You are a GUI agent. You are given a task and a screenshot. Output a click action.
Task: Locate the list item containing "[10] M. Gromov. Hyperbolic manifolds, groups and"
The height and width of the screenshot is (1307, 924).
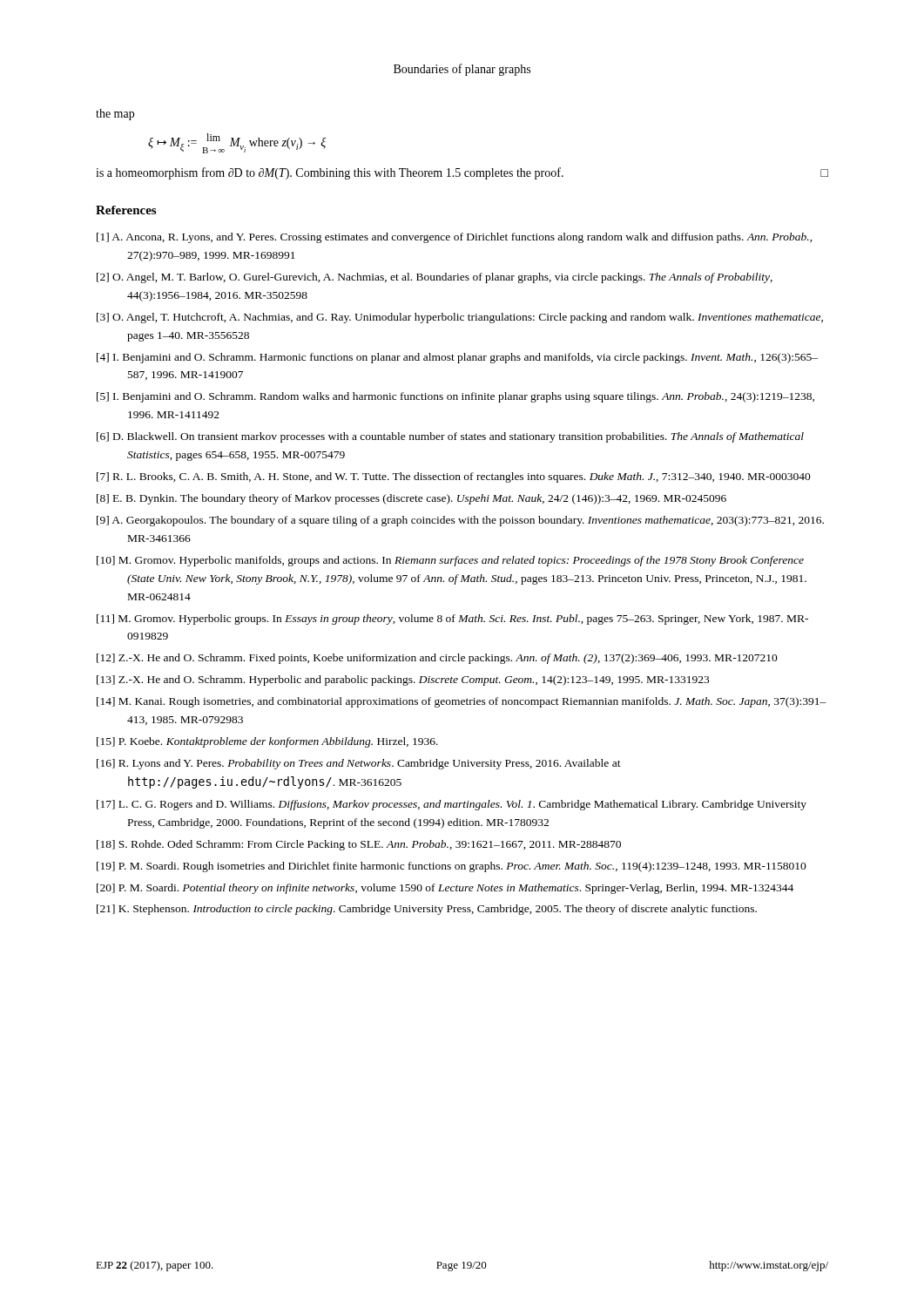[451, 578]
